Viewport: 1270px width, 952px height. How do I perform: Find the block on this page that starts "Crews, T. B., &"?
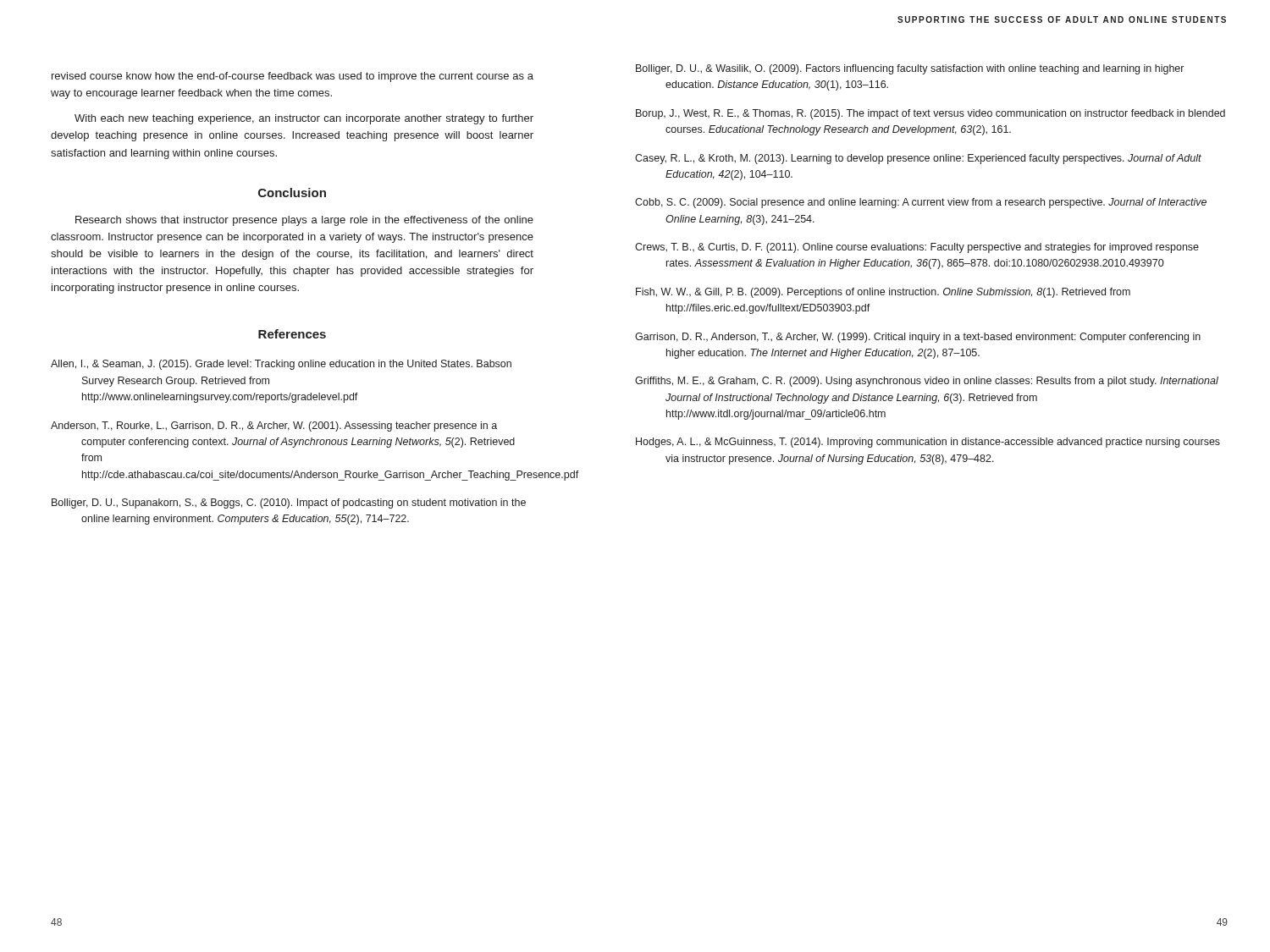(x=917, y=255)
